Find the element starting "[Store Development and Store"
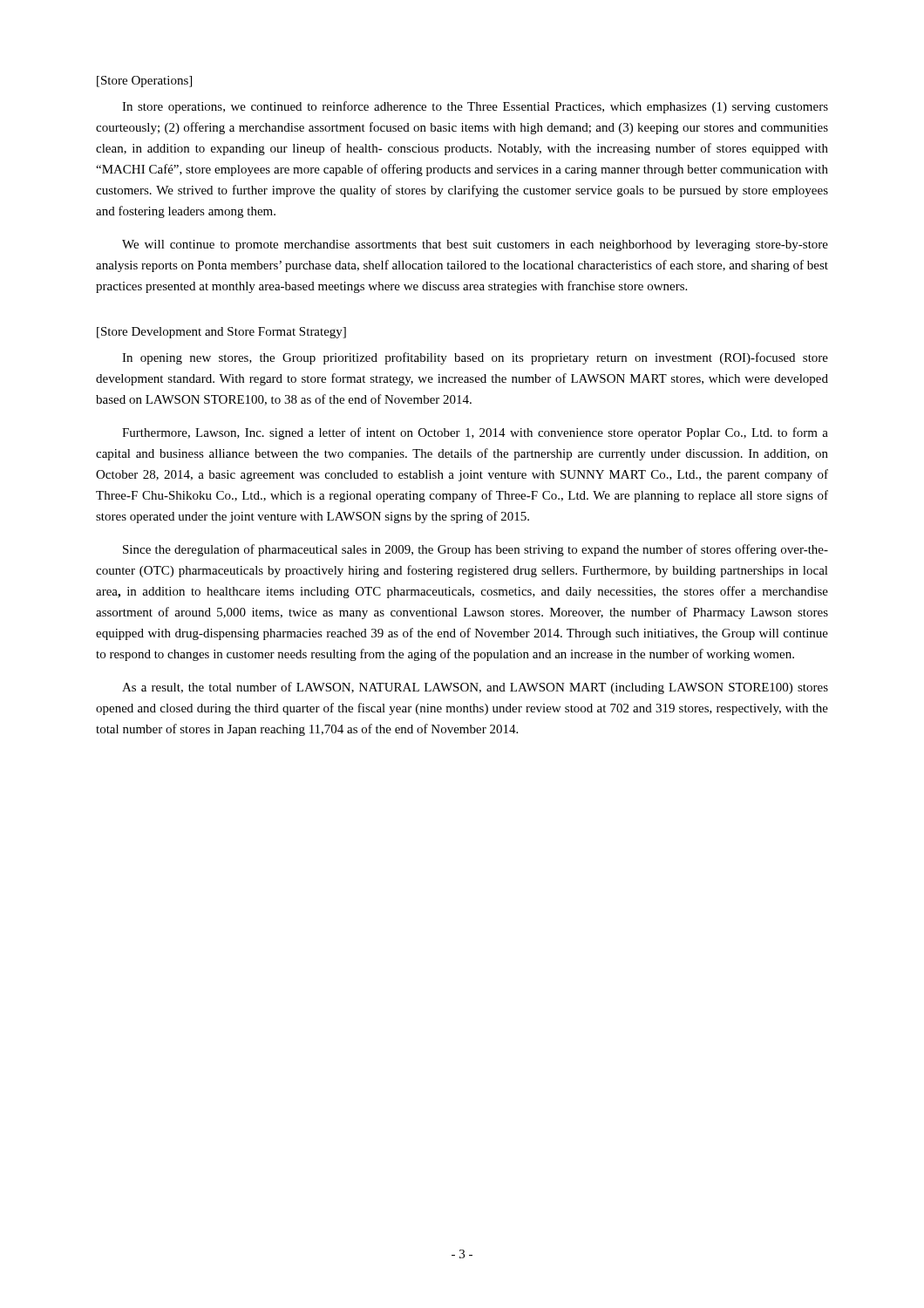The width and height of the screenshot is (924, 1308). pyautogui.click(x=221, y=331)
